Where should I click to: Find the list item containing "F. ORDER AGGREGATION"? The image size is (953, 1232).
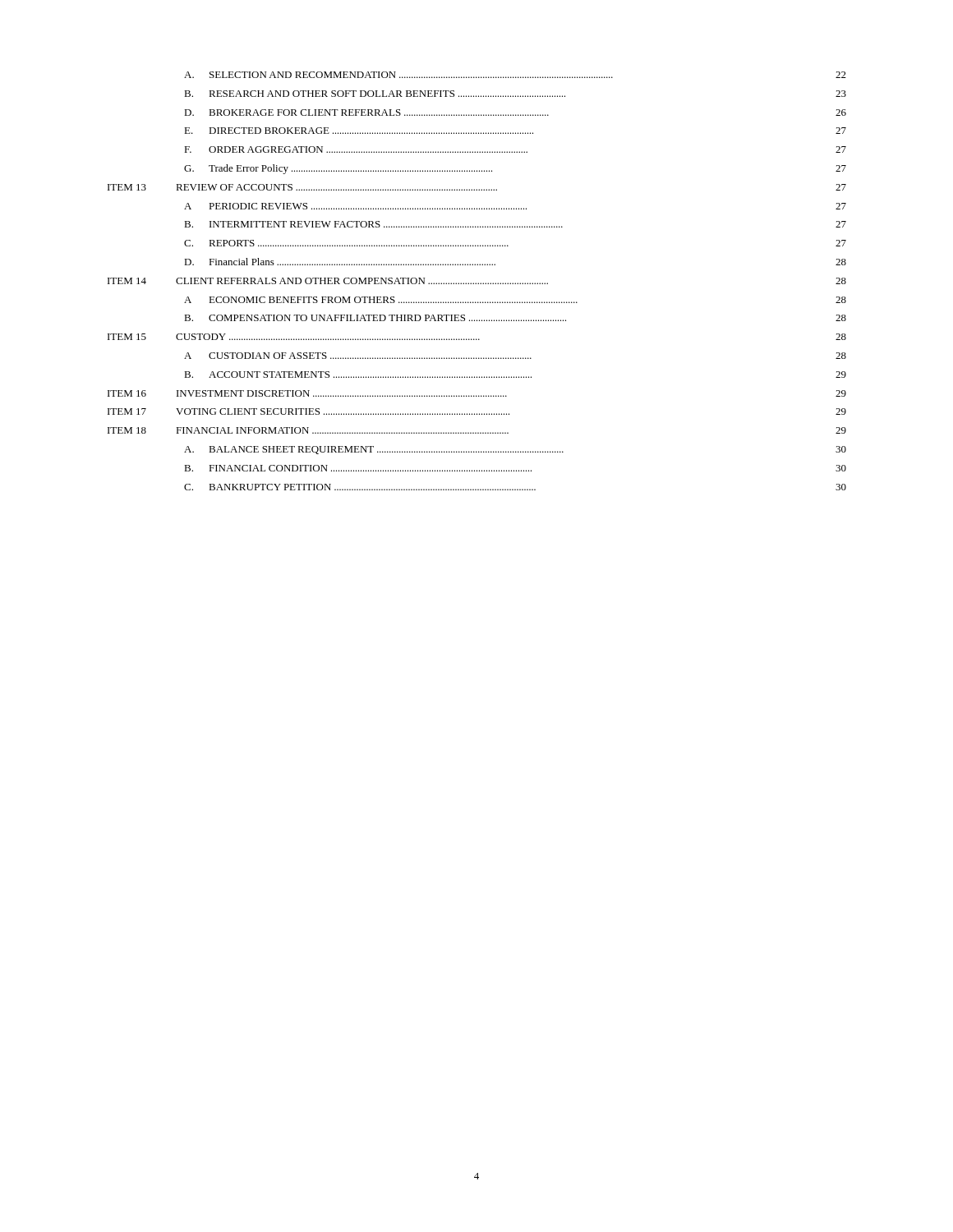pos(509,150)
